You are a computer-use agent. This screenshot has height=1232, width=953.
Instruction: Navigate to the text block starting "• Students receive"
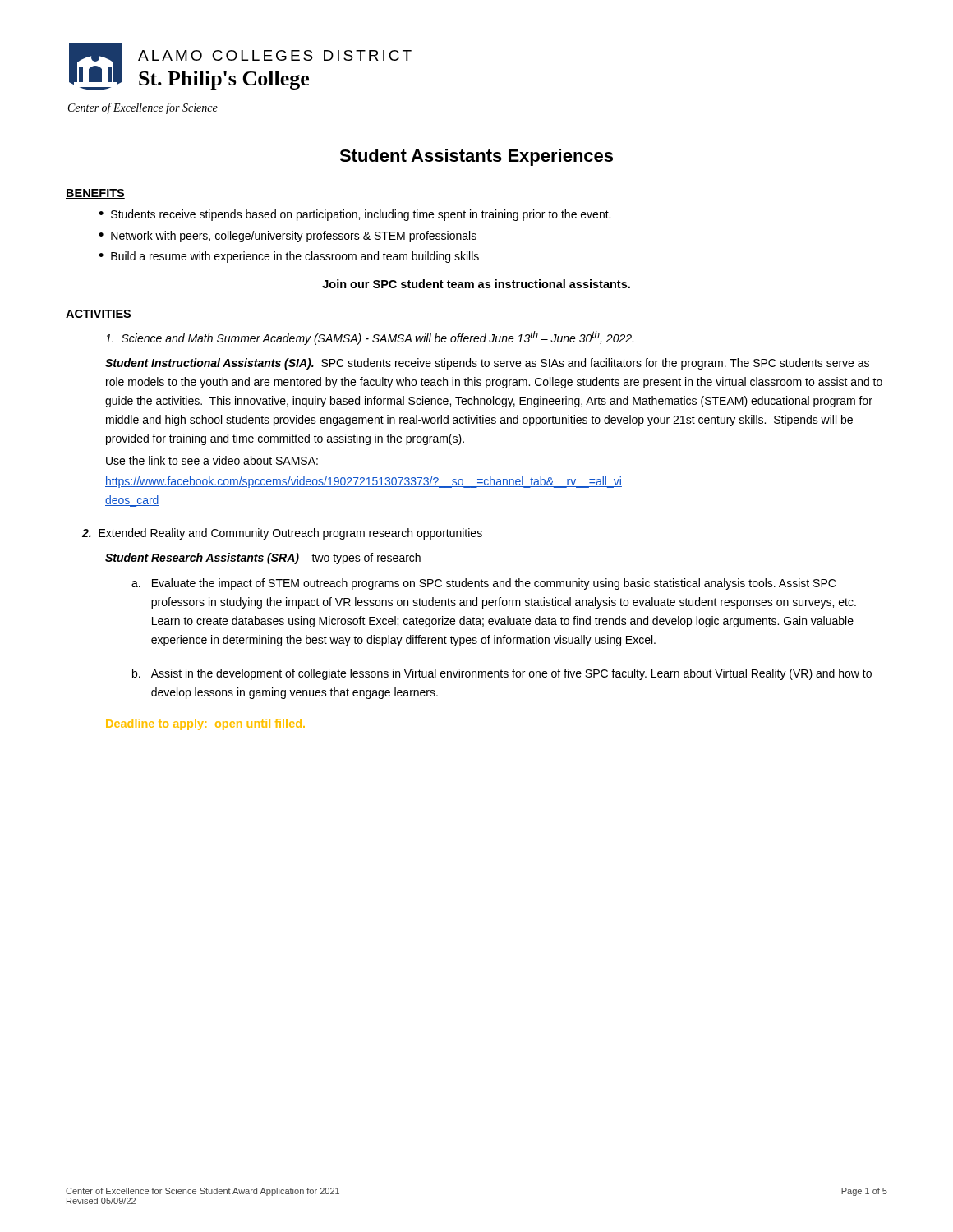[355, 215]
